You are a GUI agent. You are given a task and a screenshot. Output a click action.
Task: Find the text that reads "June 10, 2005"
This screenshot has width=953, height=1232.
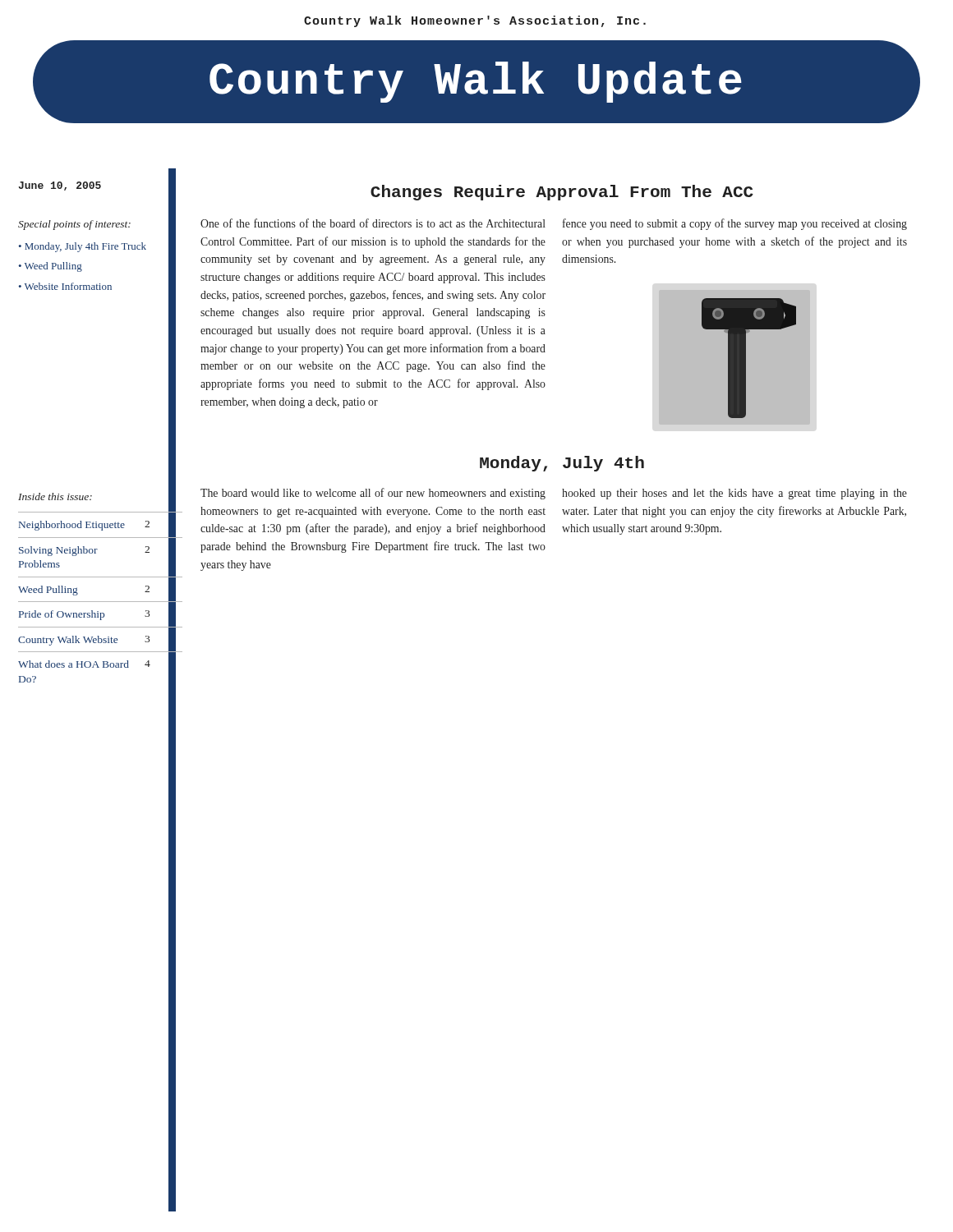(x=60, y=186)
